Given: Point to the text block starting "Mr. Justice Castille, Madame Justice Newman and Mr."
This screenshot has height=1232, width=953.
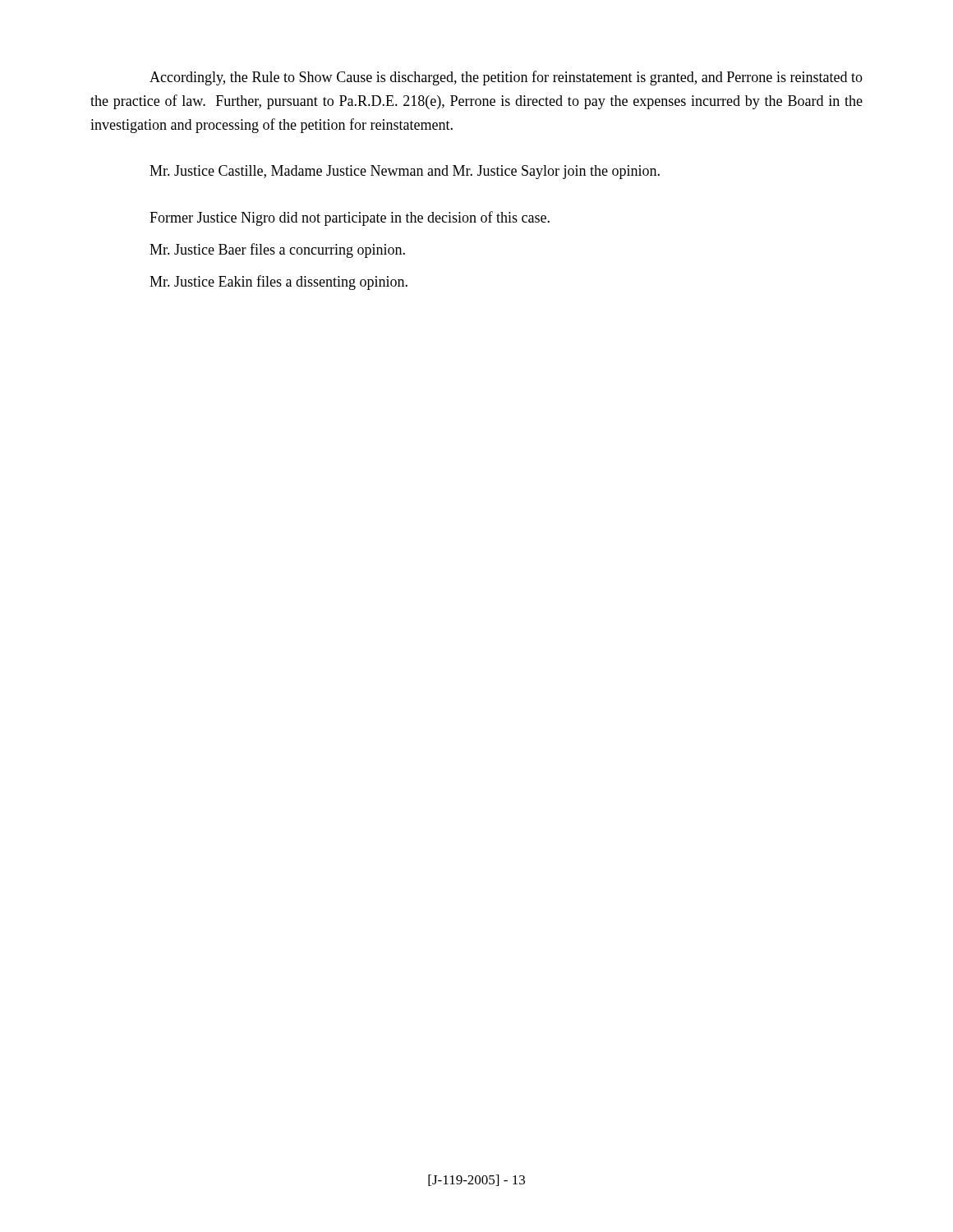Looking at the screenshot, I should point(405,171).
